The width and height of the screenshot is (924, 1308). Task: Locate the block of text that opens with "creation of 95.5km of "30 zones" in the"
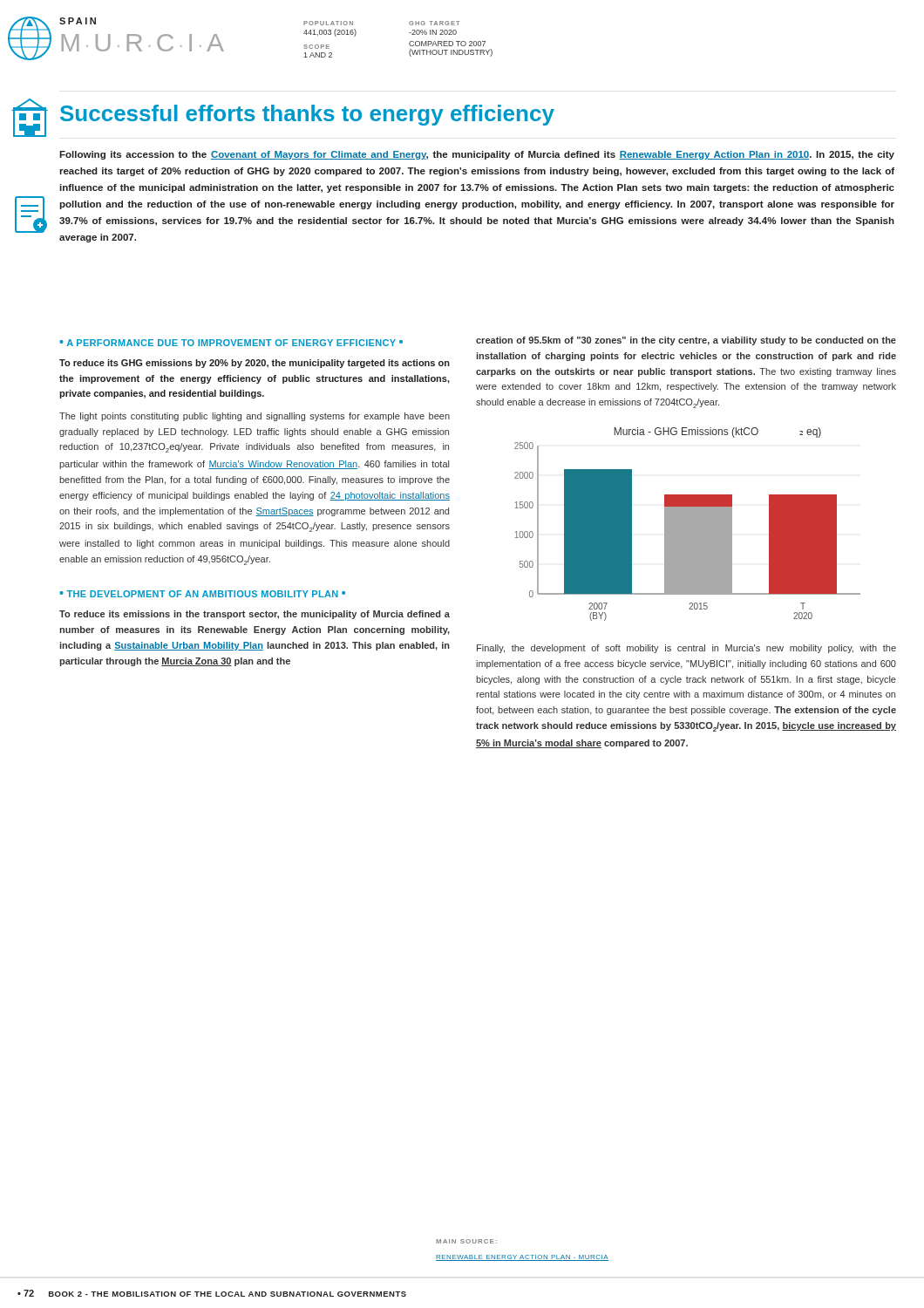click(686, 373)
